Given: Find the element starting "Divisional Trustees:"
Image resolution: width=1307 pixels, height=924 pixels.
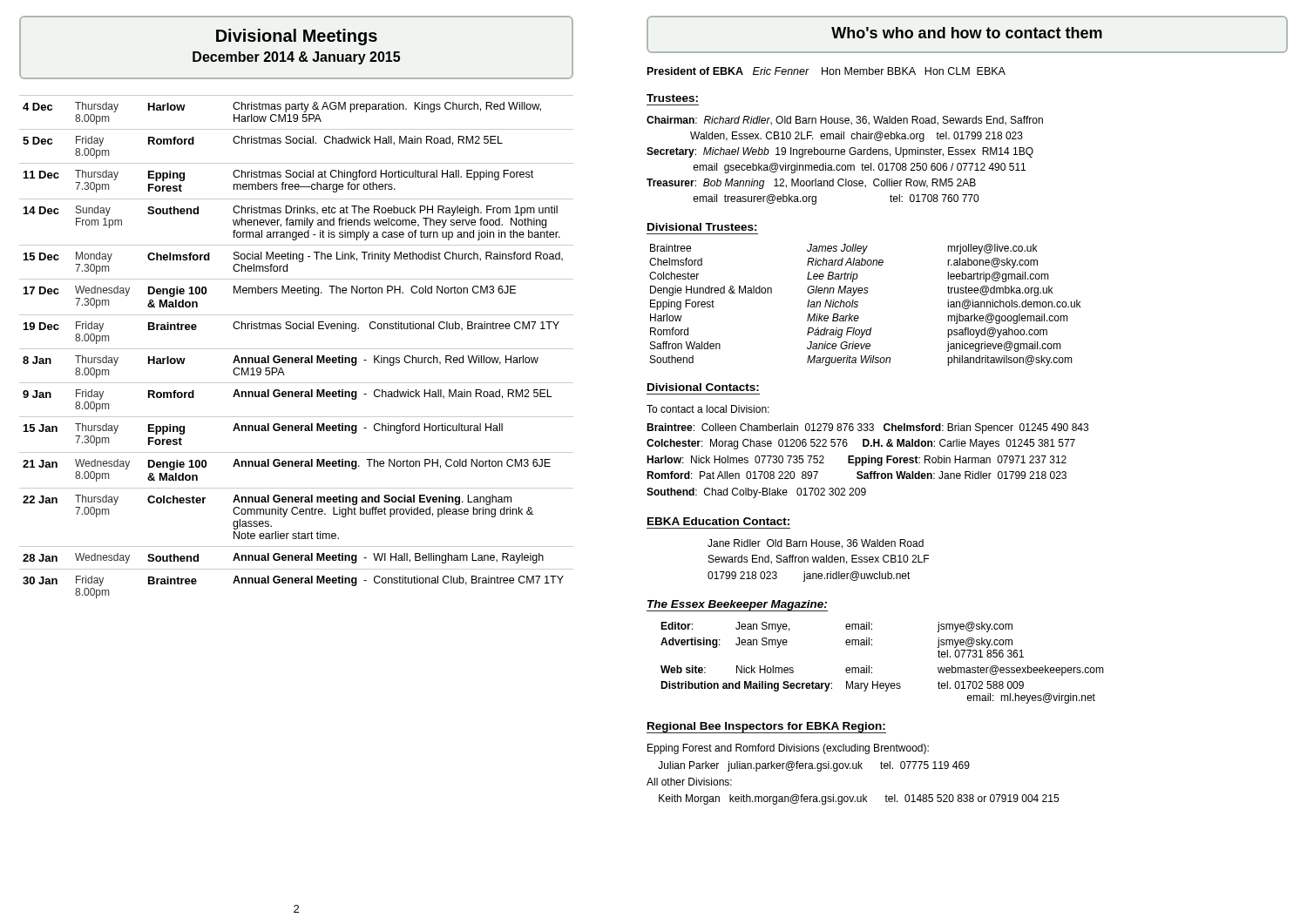Looking at the screenshot, I should 702,227.
